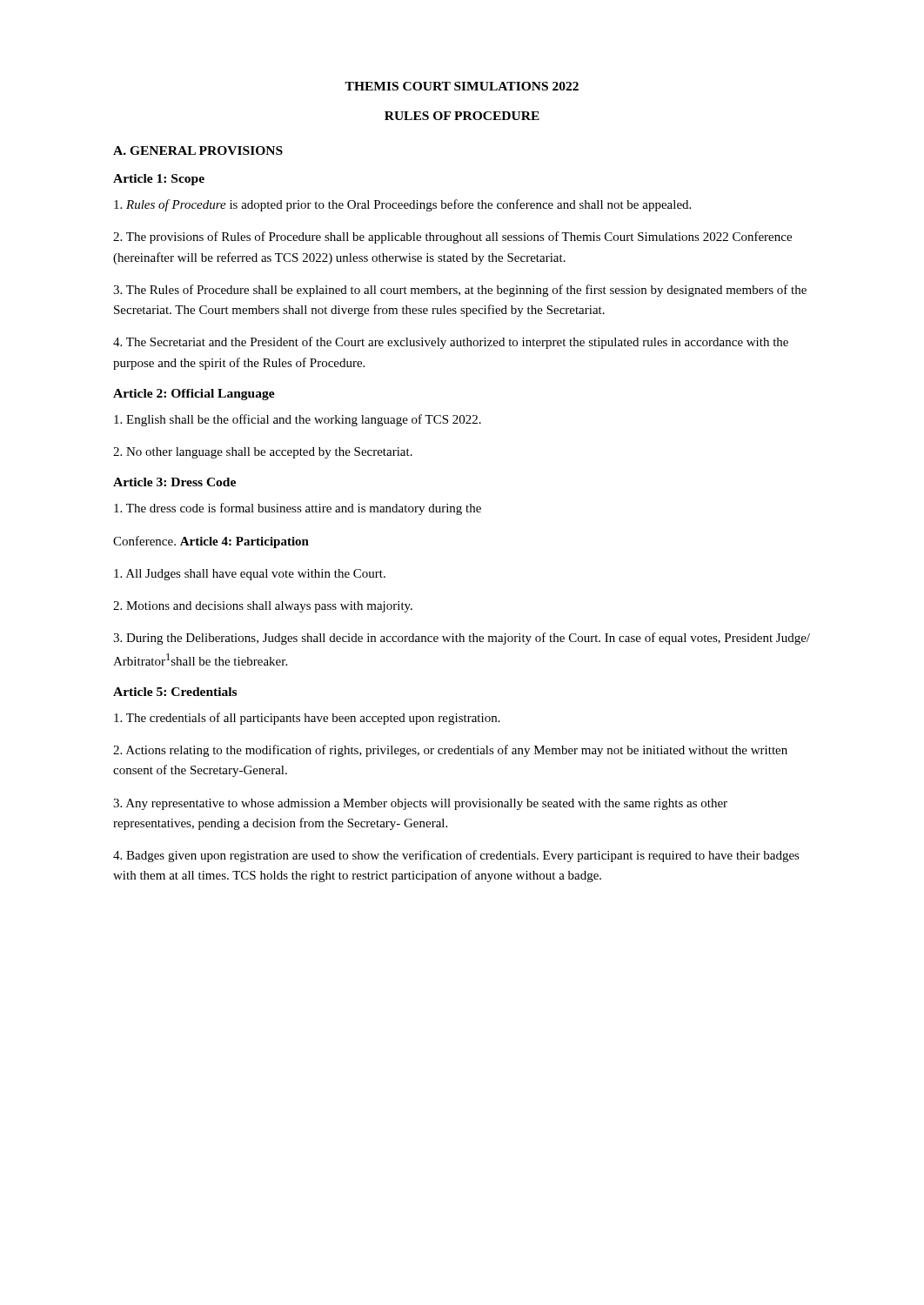The height and width of the screenshot is (1305, 924).
Task: Find the block on this page that starts "English shall be the official and the working"
Action: 297,419
